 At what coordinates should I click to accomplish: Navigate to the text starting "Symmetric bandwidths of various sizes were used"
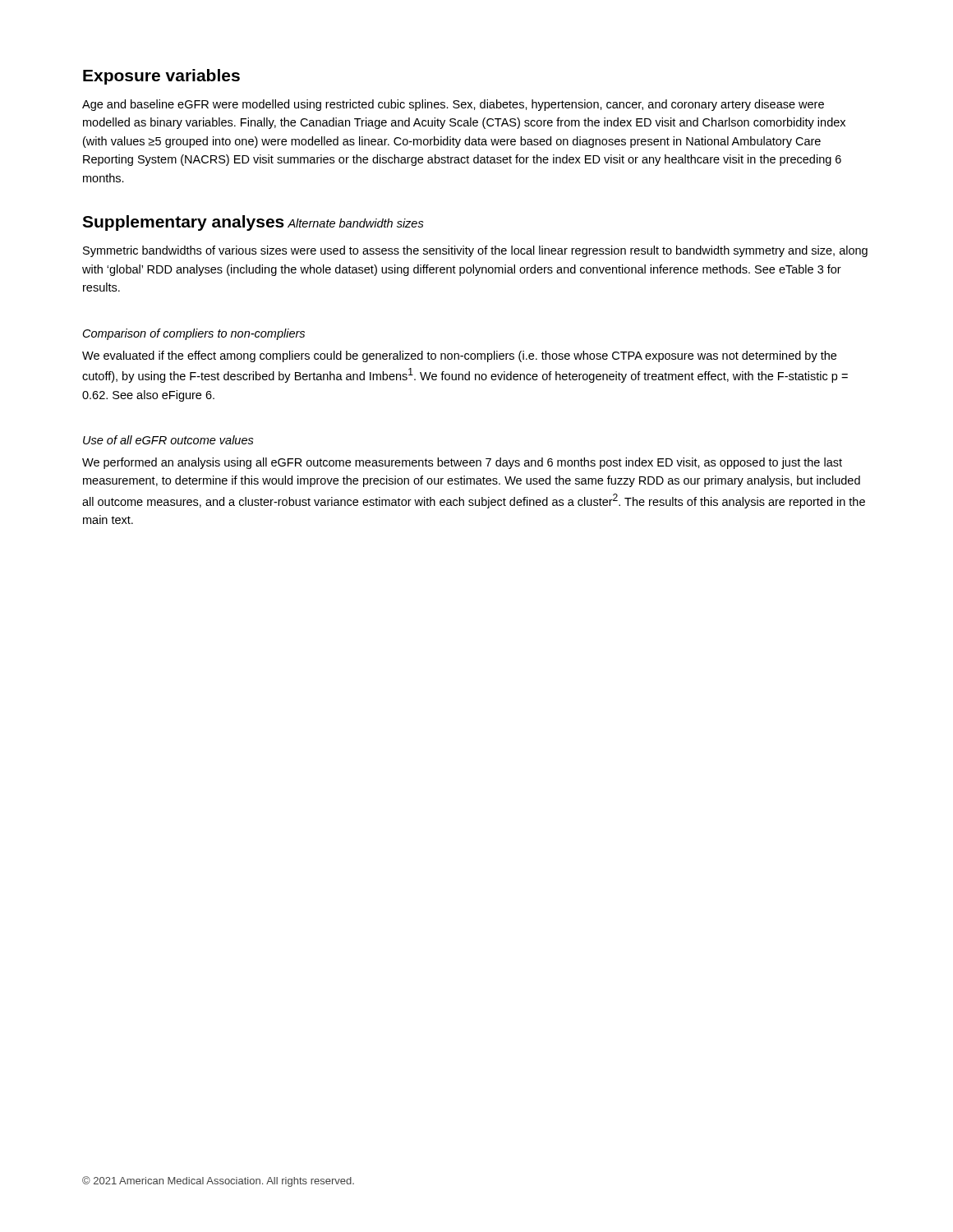pyautogui.click(x=476, y=269)
